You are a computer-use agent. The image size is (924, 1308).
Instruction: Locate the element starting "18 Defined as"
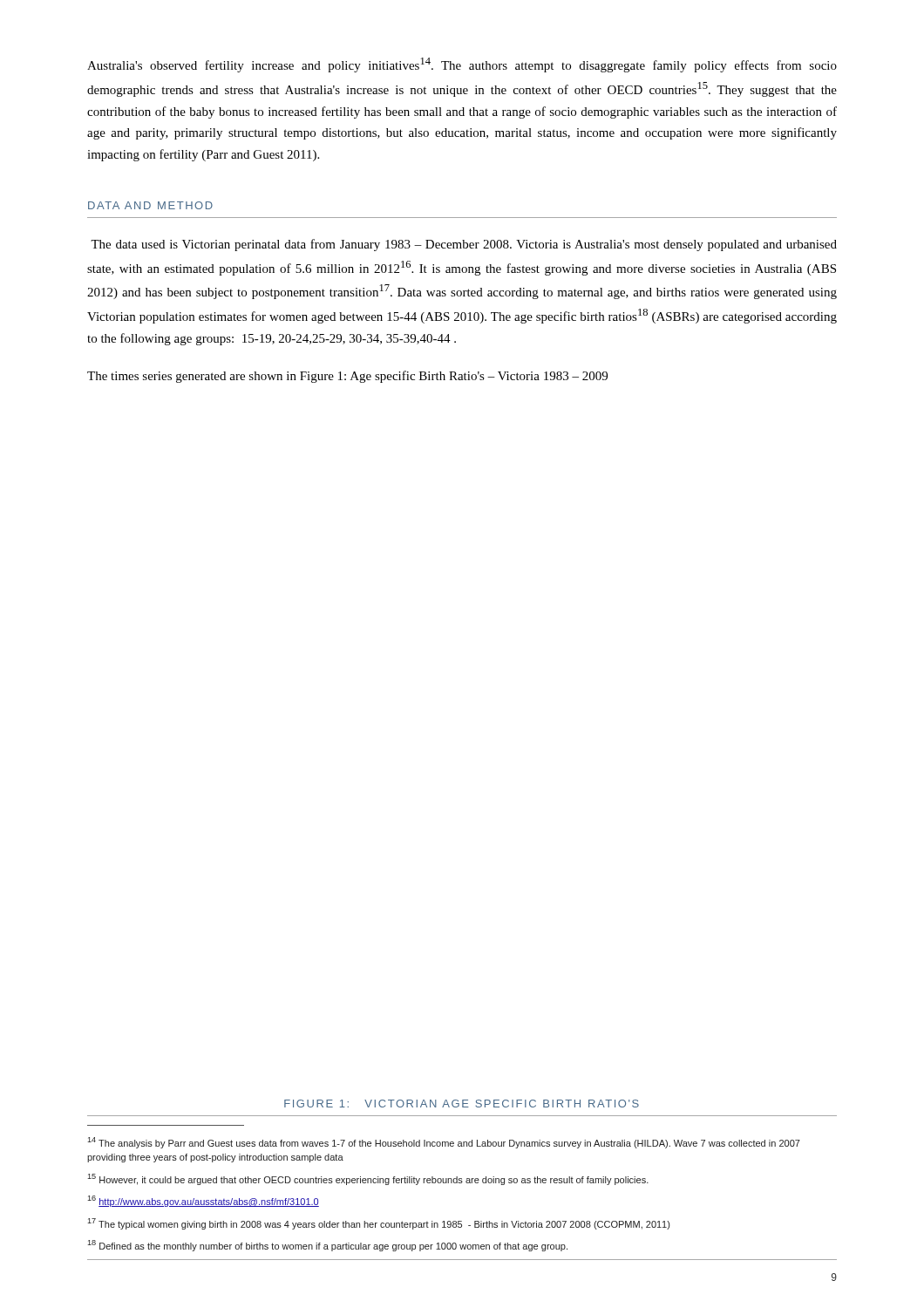[x=328, y=1245]
